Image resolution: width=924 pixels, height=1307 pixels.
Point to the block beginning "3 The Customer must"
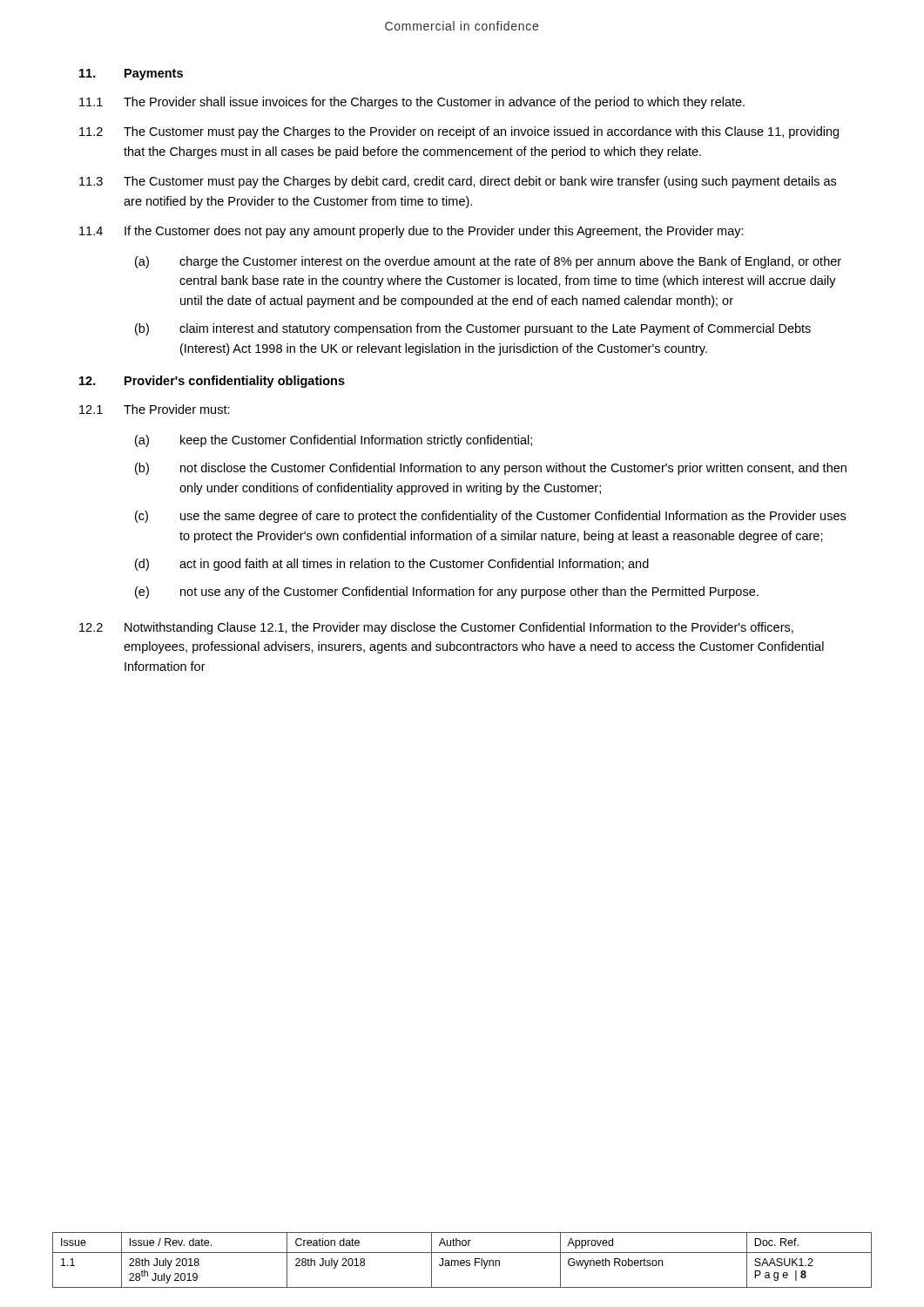(x=466, y=192)
